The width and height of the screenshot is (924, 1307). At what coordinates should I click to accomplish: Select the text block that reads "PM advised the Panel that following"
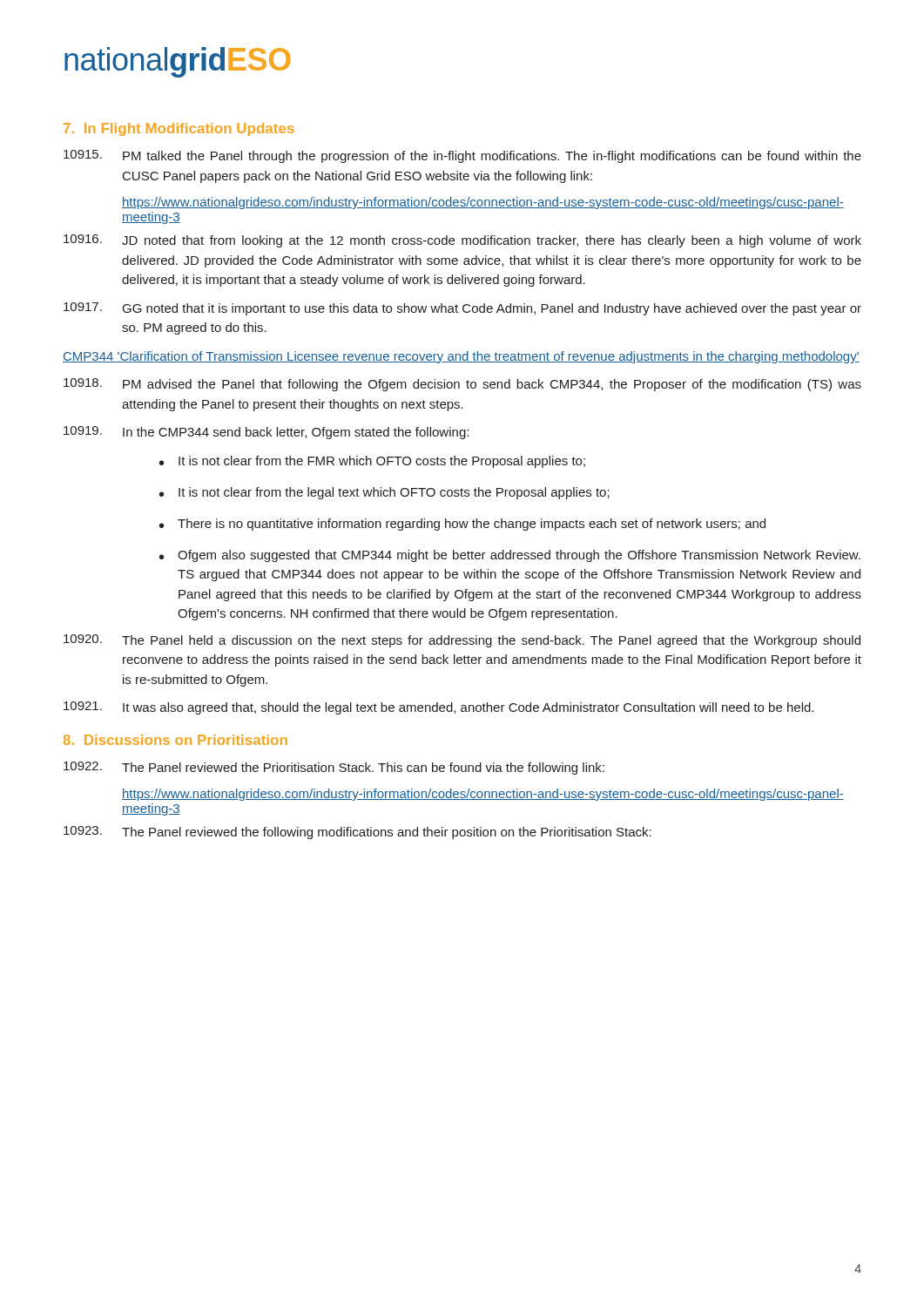462,394
